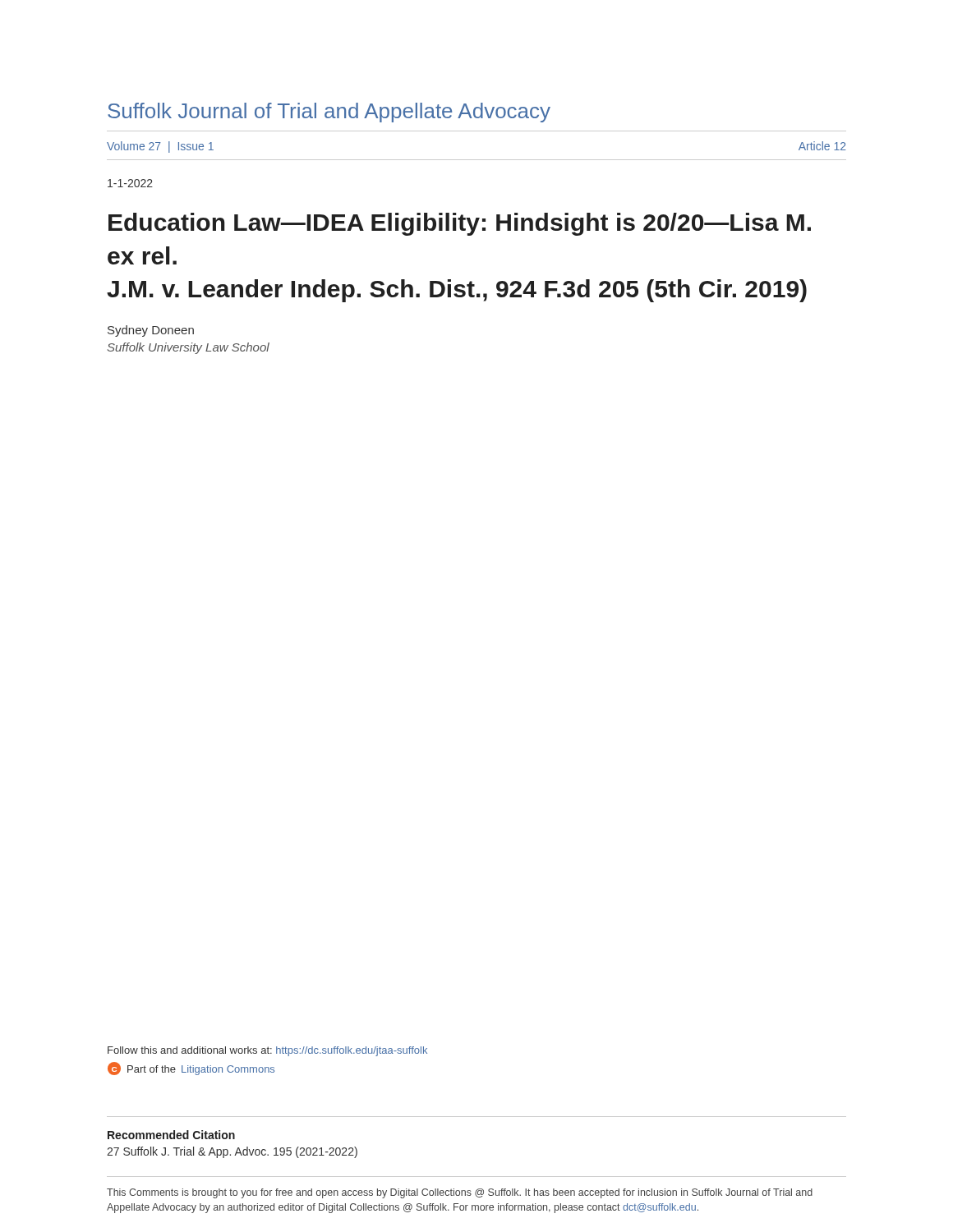Click the passage that begins "27 Suffolk J."
953x1232 pixels.
pos(232,1152)
